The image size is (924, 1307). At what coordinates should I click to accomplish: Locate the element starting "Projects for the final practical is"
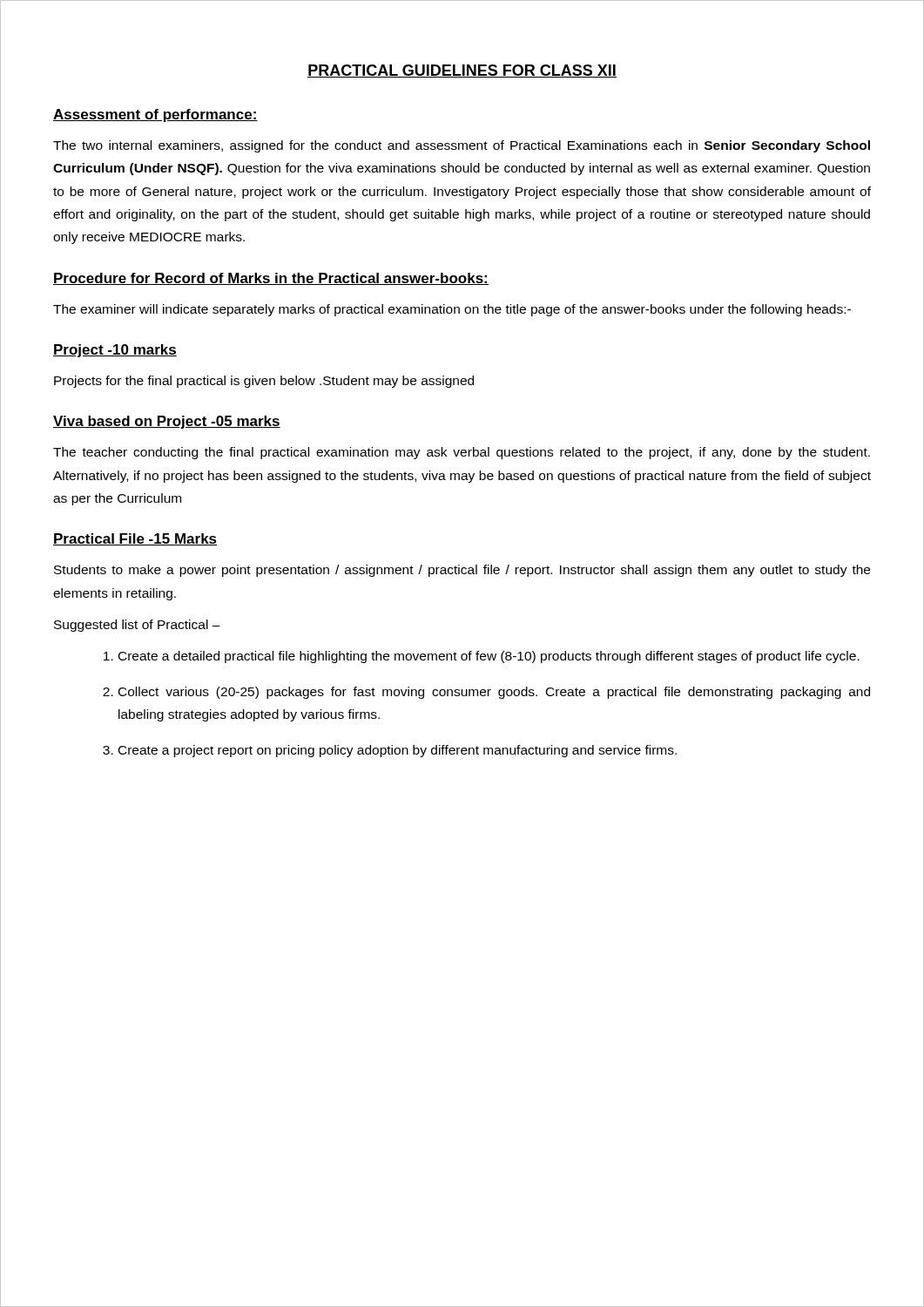tap(264, 380)
